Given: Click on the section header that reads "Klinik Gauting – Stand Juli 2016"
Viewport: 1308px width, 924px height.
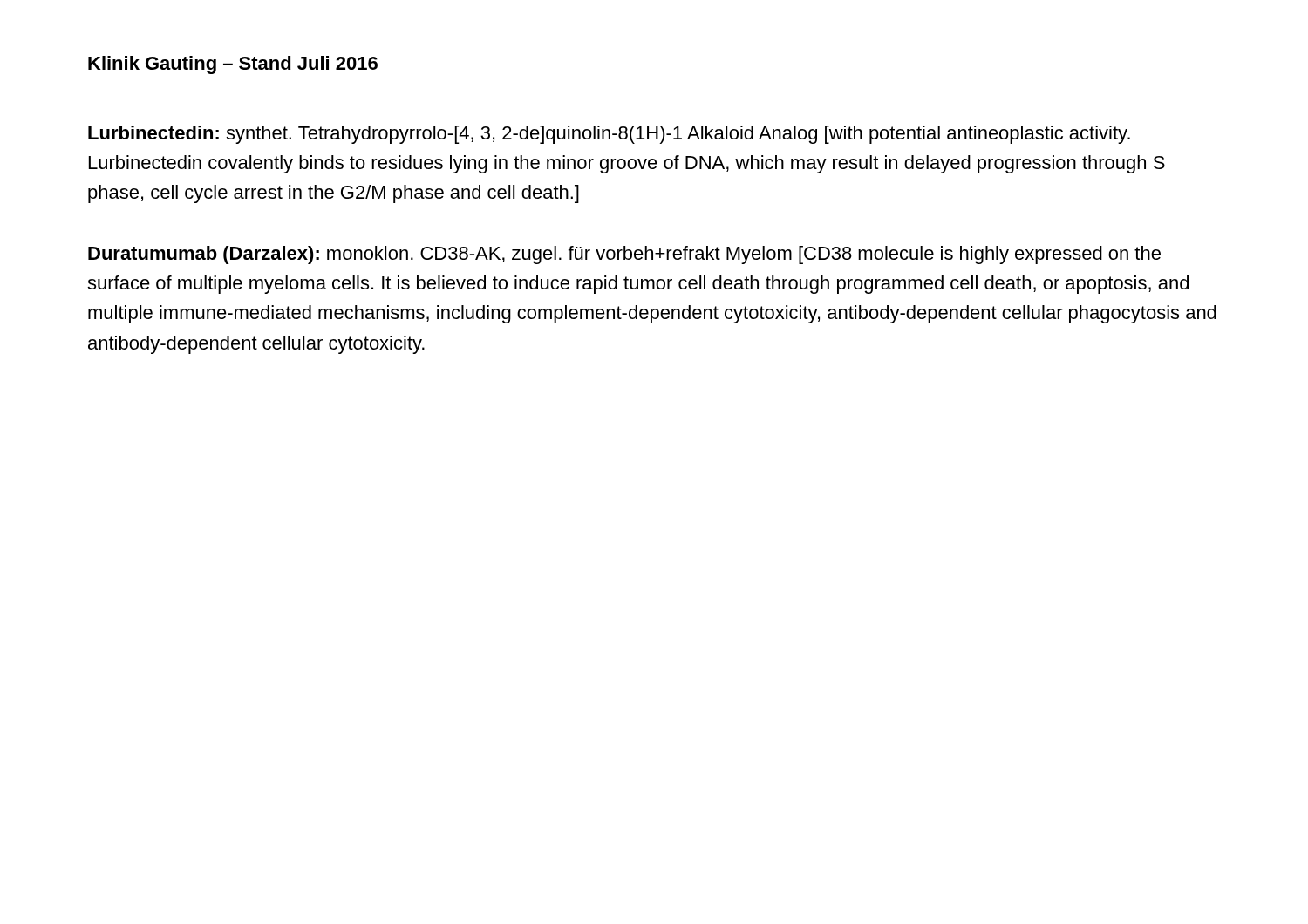Looking at the screenshot, I should tap(233, 63).
